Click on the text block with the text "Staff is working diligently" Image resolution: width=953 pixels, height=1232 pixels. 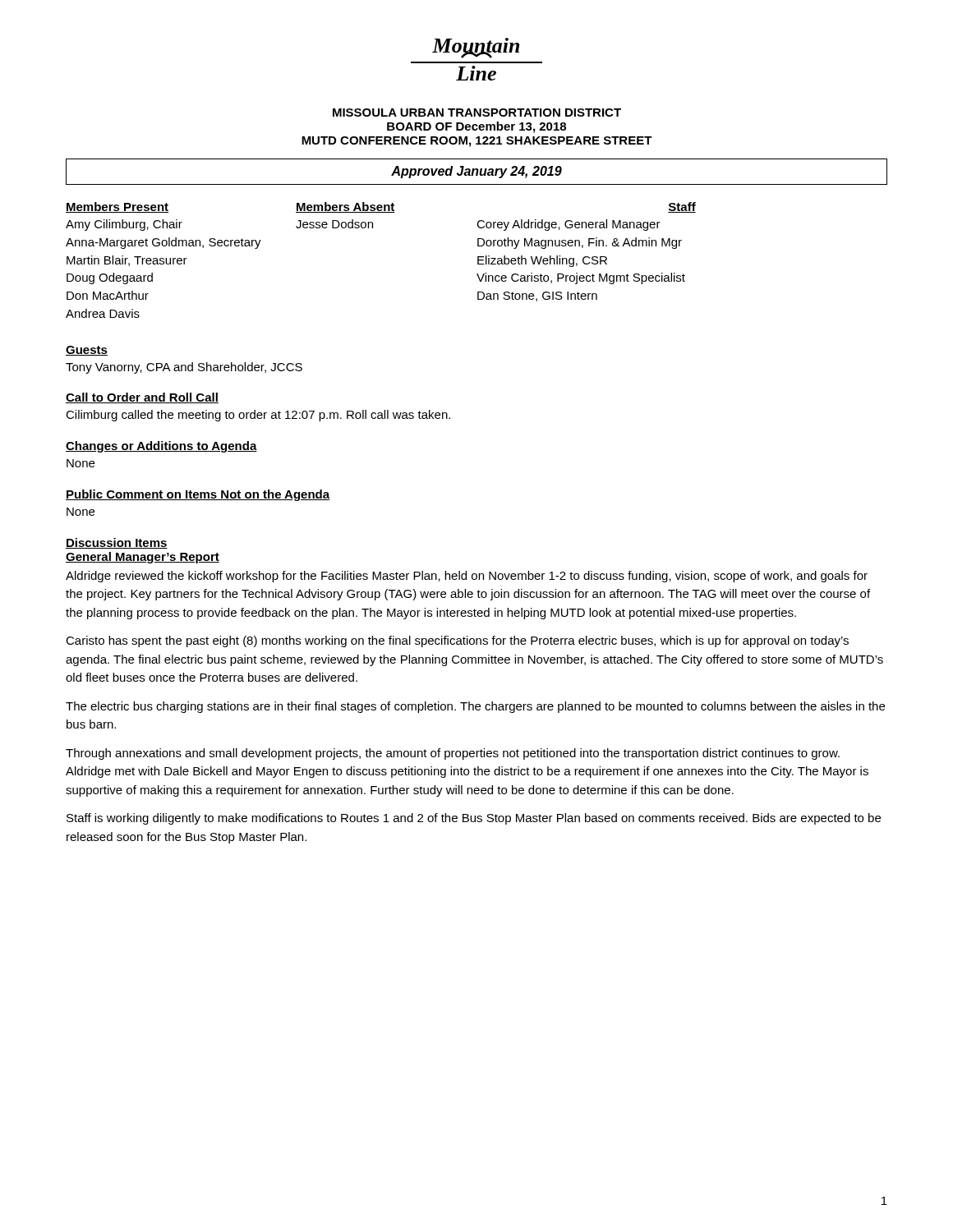pos(474,827)
